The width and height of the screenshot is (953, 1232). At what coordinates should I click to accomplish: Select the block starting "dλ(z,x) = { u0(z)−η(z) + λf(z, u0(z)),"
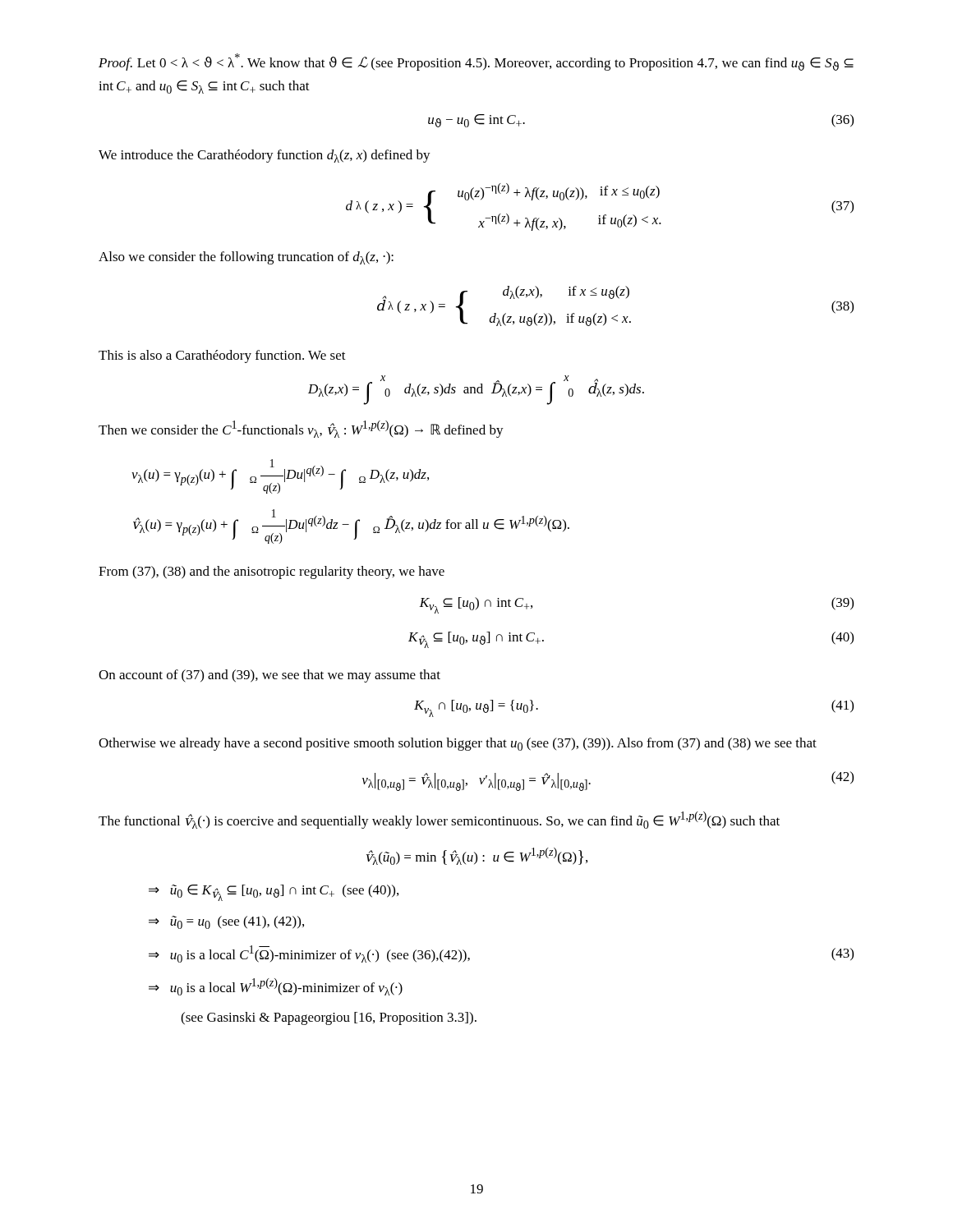(600, 206)
